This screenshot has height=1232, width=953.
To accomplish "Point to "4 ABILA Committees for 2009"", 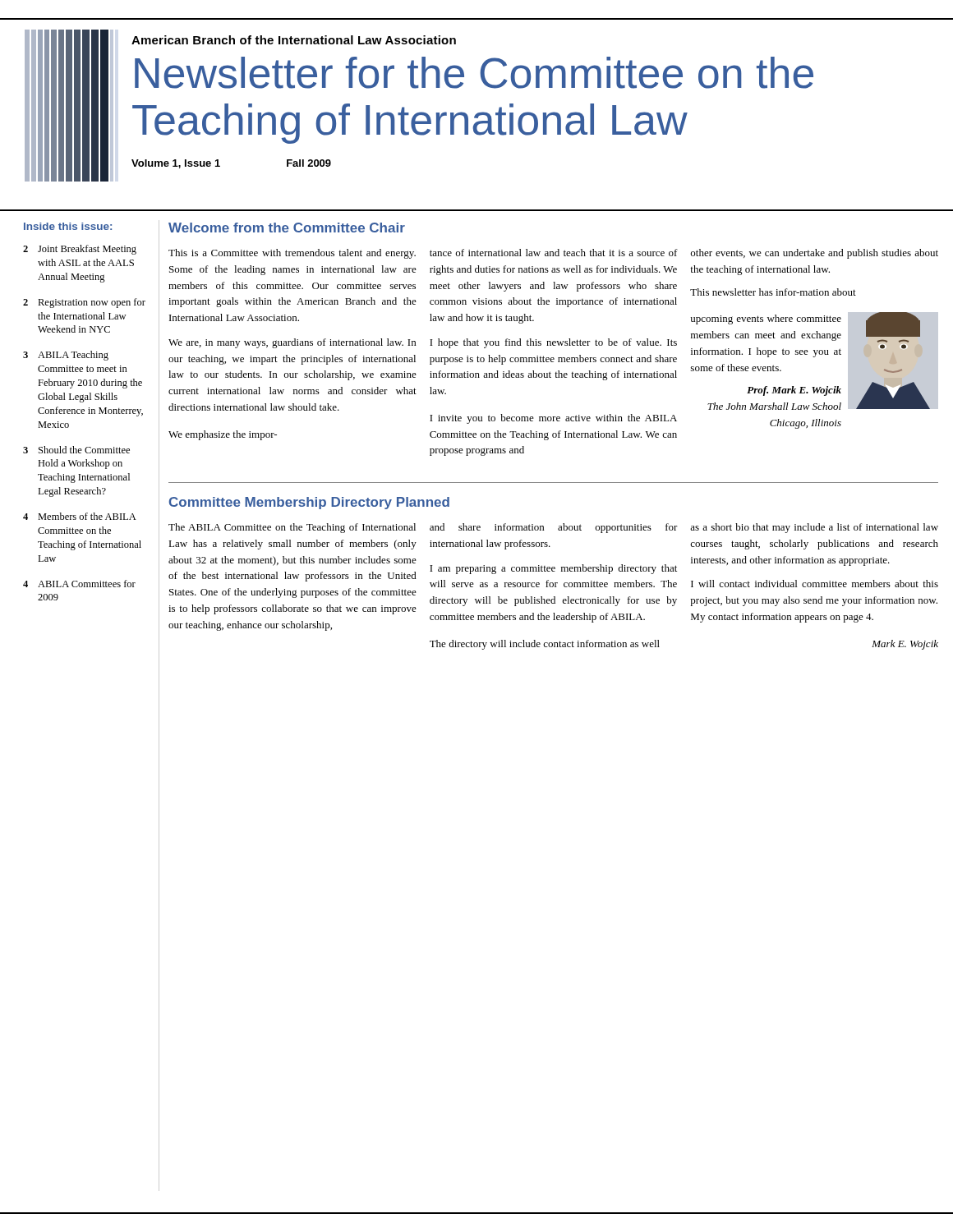I will click(87, 591).
